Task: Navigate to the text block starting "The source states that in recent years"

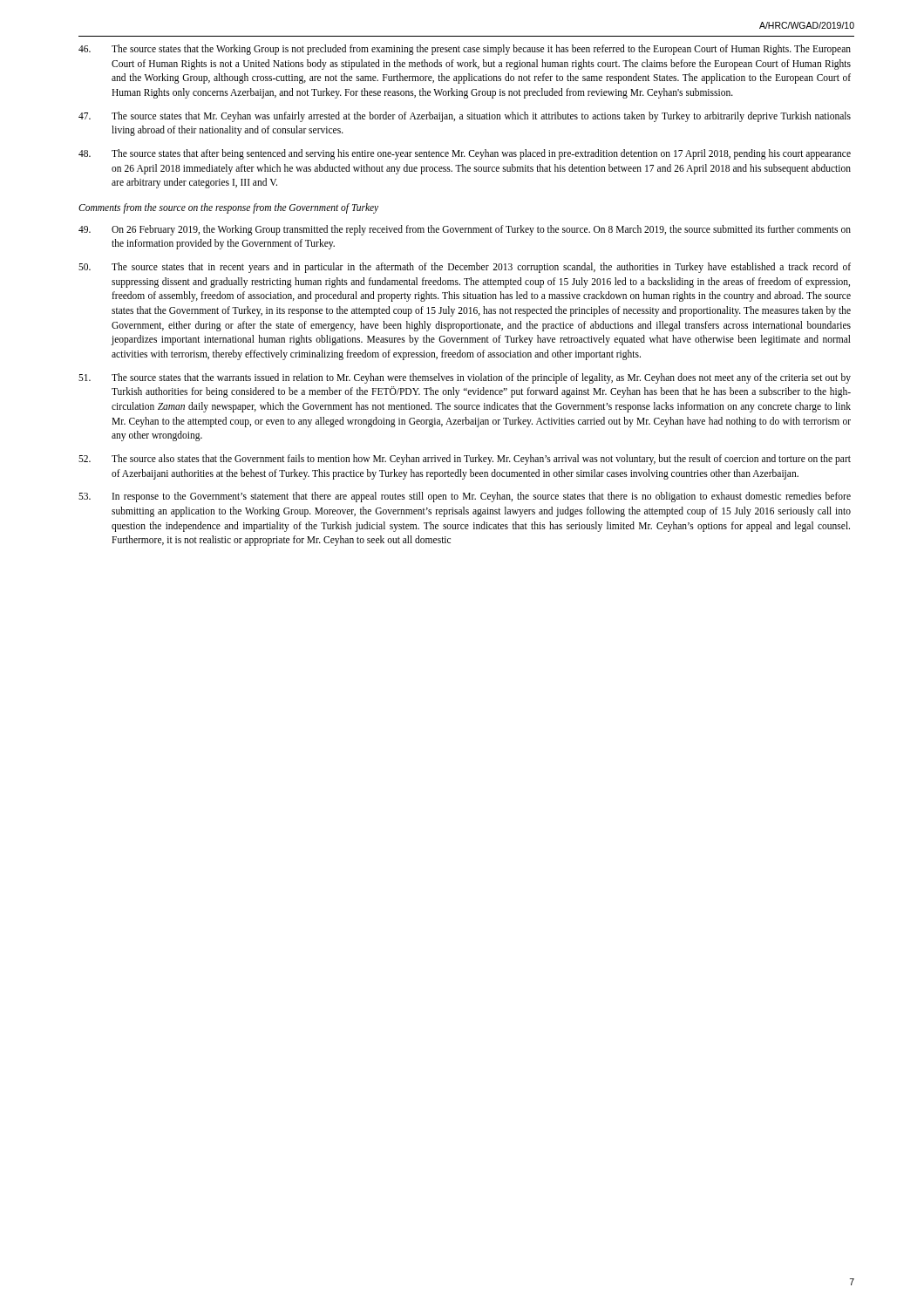Action: pyautogui.click(x=465, y=311)
